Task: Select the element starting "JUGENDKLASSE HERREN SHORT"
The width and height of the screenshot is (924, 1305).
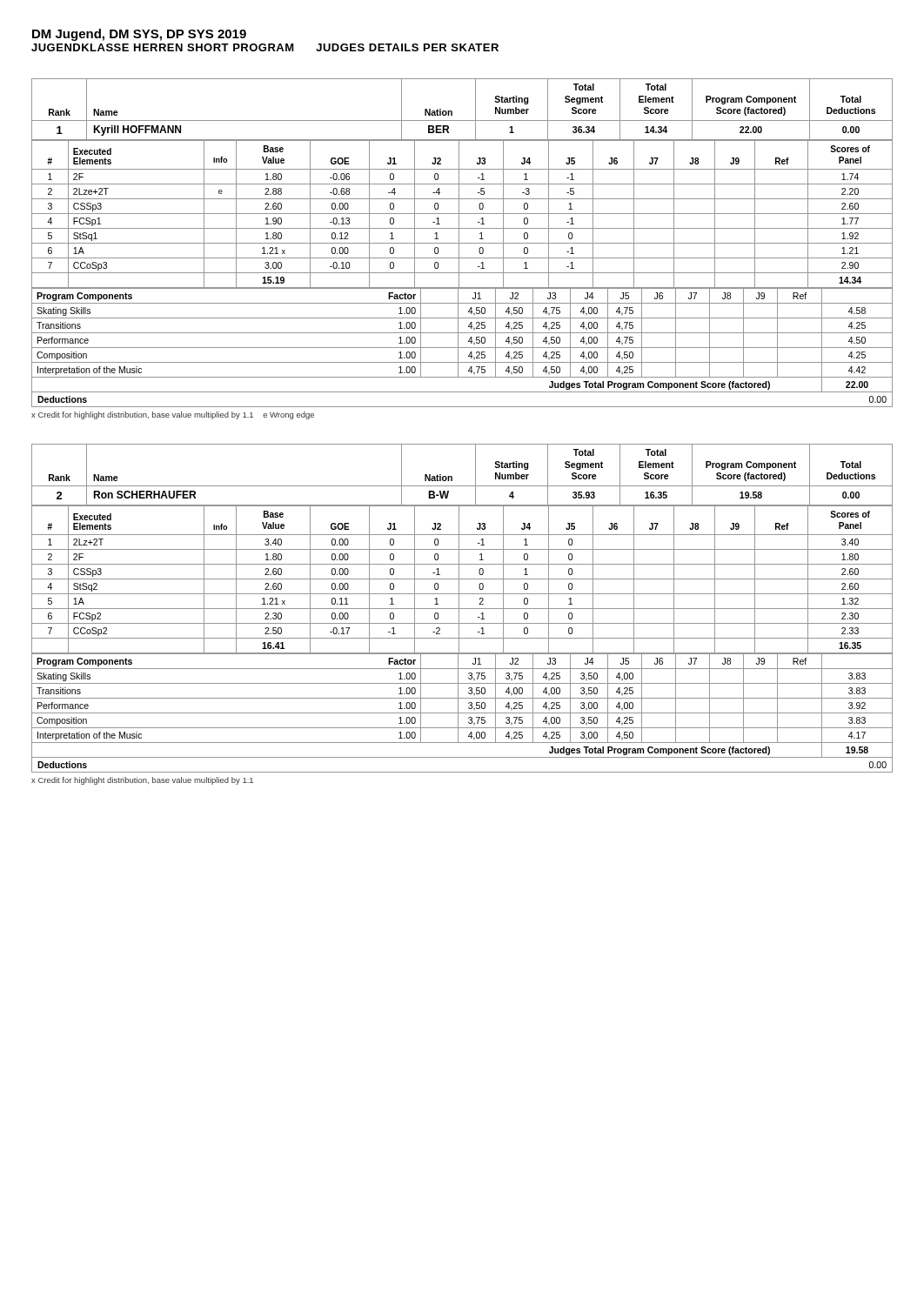Action: [265, 47]
